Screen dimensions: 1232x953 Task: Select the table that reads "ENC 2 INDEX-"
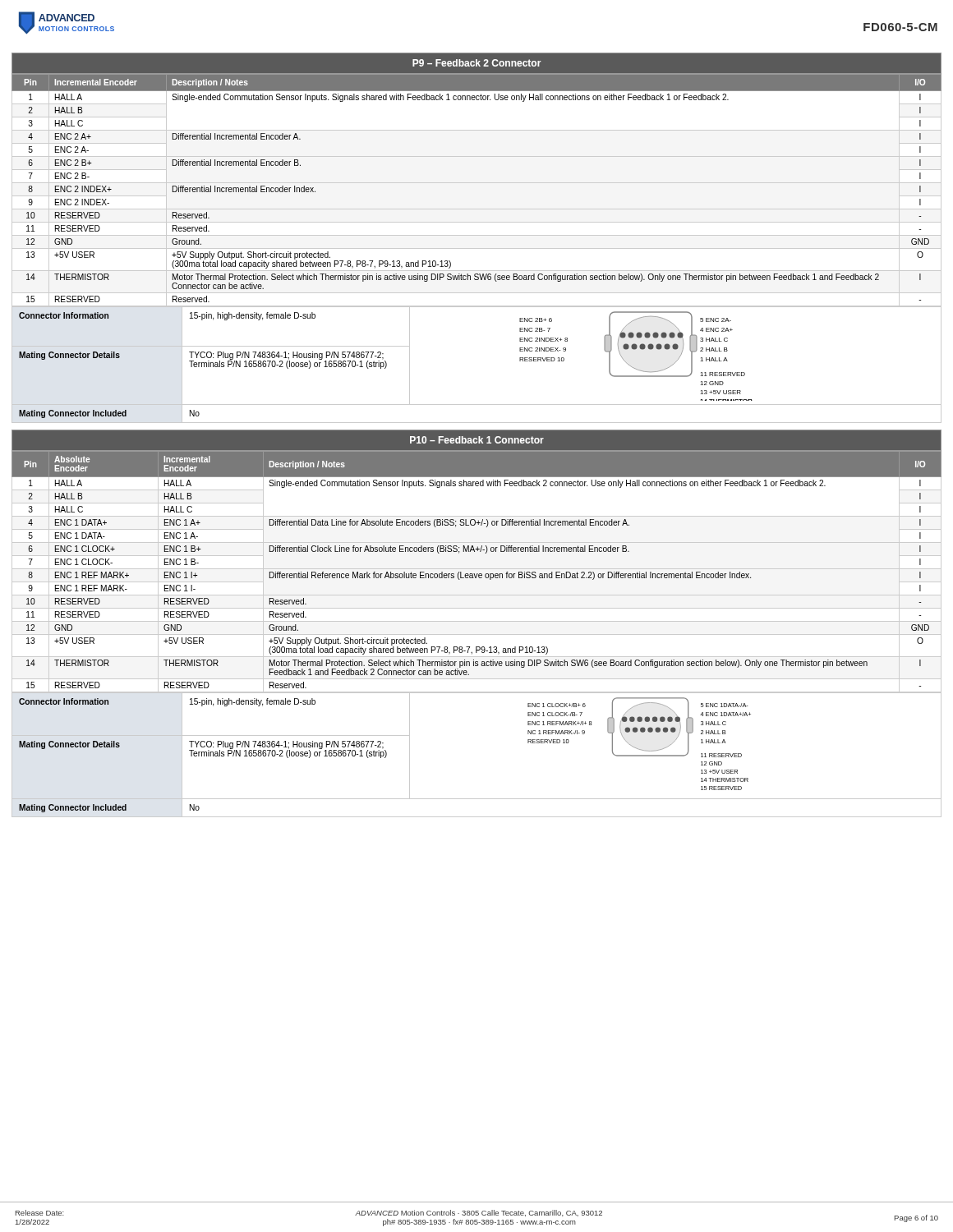pos(476,248)
